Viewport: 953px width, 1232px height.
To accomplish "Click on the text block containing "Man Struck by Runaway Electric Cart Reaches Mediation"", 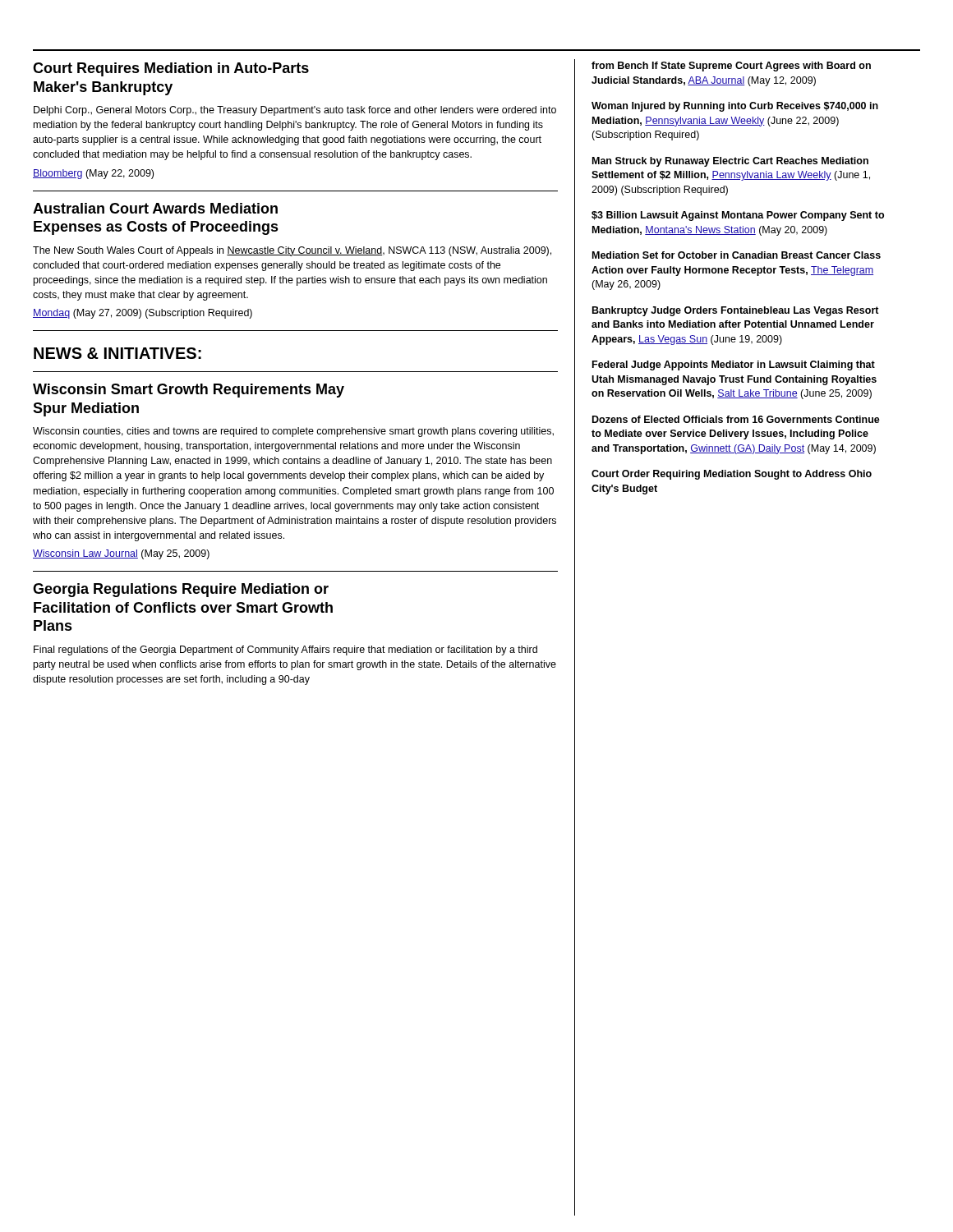I will click(739, 176).
